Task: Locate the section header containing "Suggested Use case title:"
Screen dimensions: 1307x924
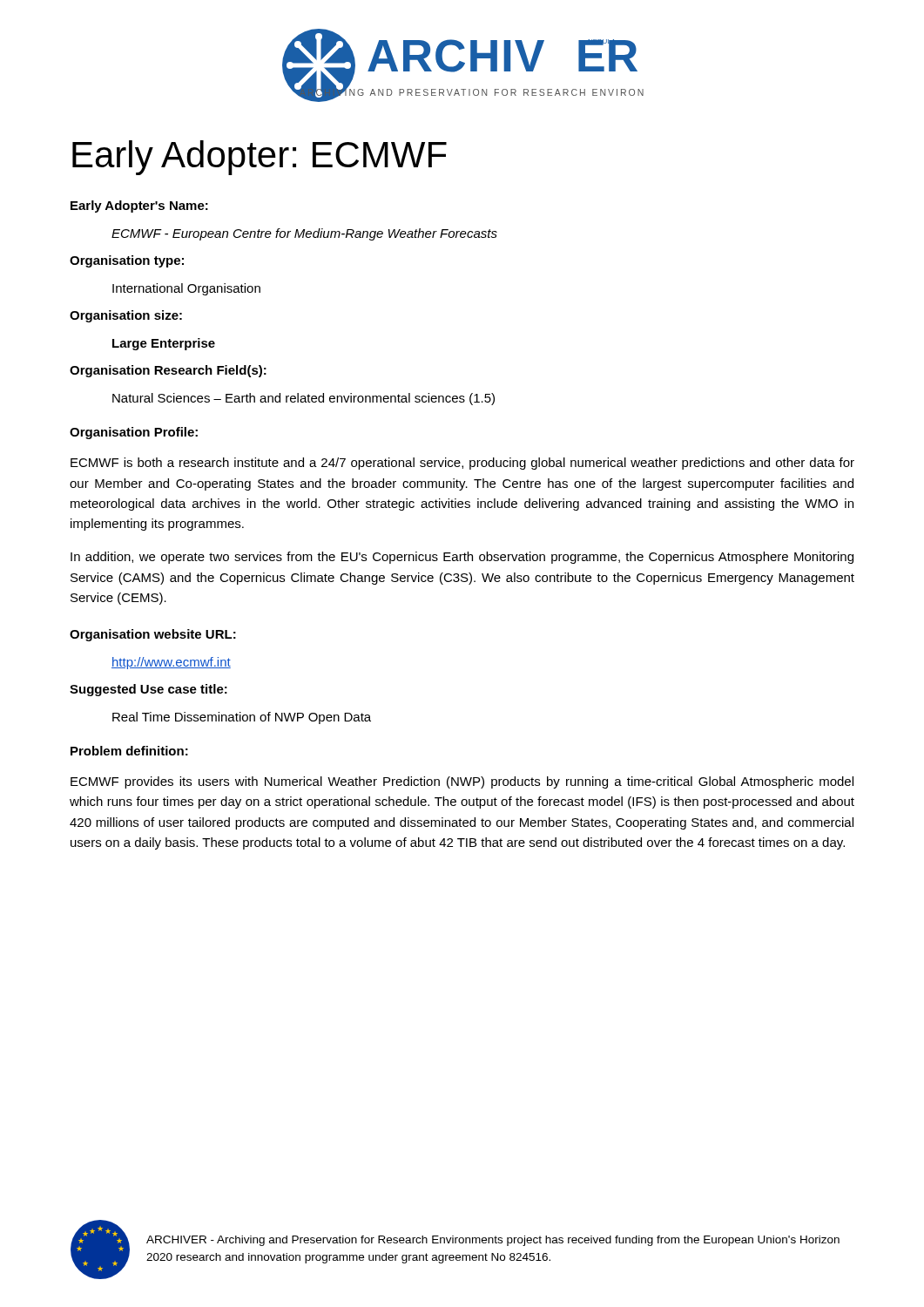Action: [x=148, y=690]
